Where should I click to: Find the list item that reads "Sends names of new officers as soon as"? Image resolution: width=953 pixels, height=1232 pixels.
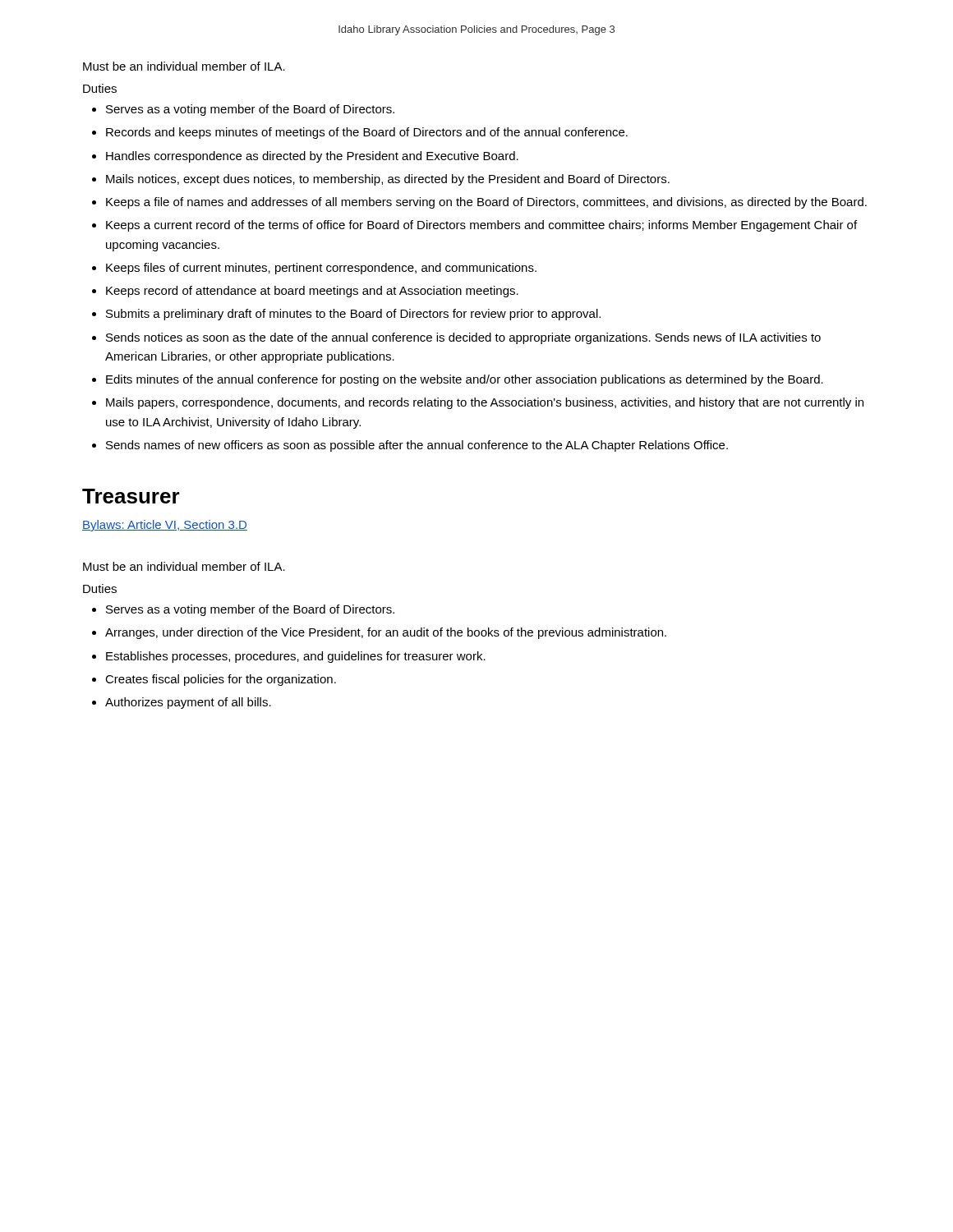click(417, 445)
